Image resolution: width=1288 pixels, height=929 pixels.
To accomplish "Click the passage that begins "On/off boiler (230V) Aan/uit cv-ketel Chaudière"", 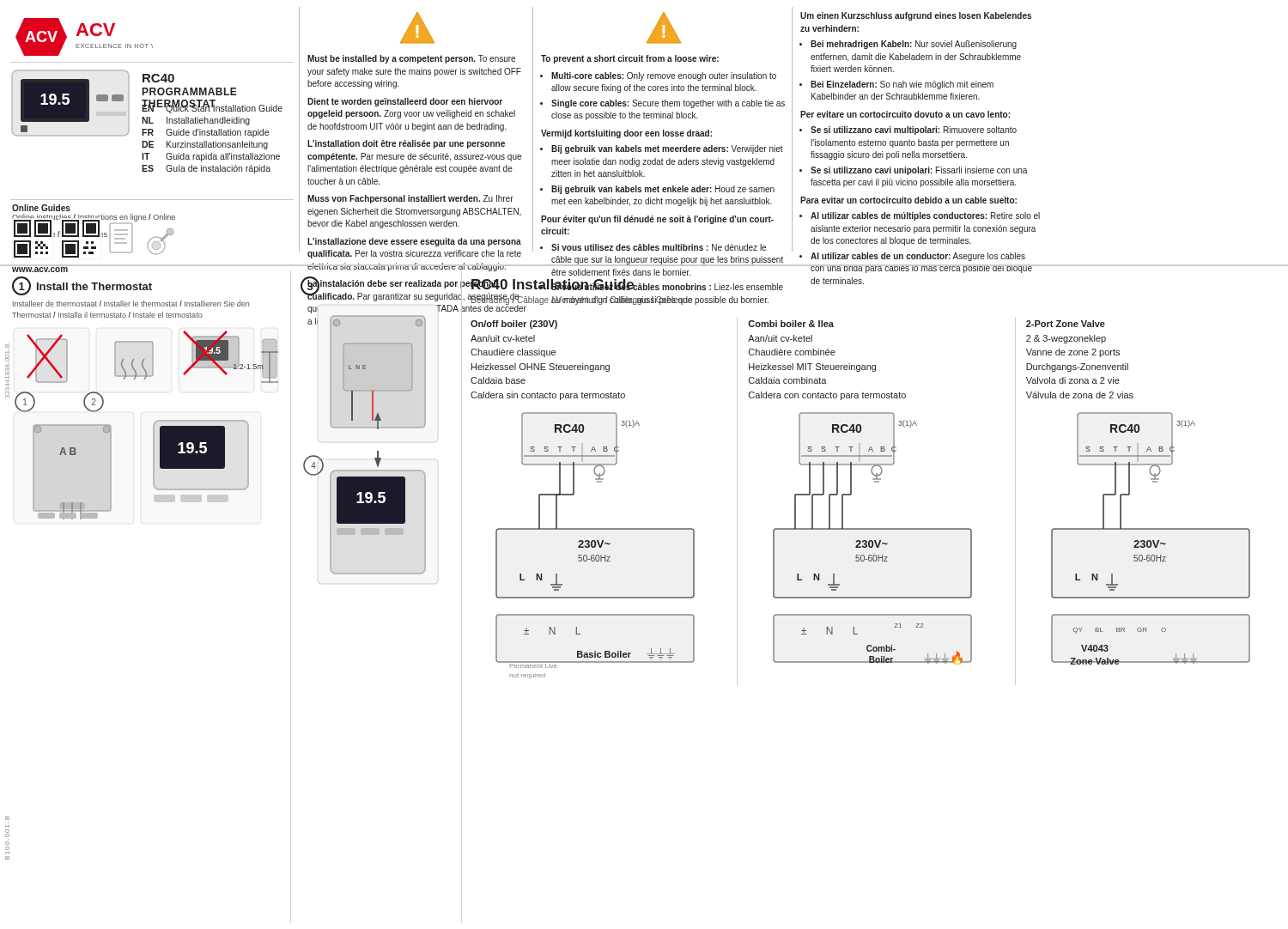I will tap(548, 359).
